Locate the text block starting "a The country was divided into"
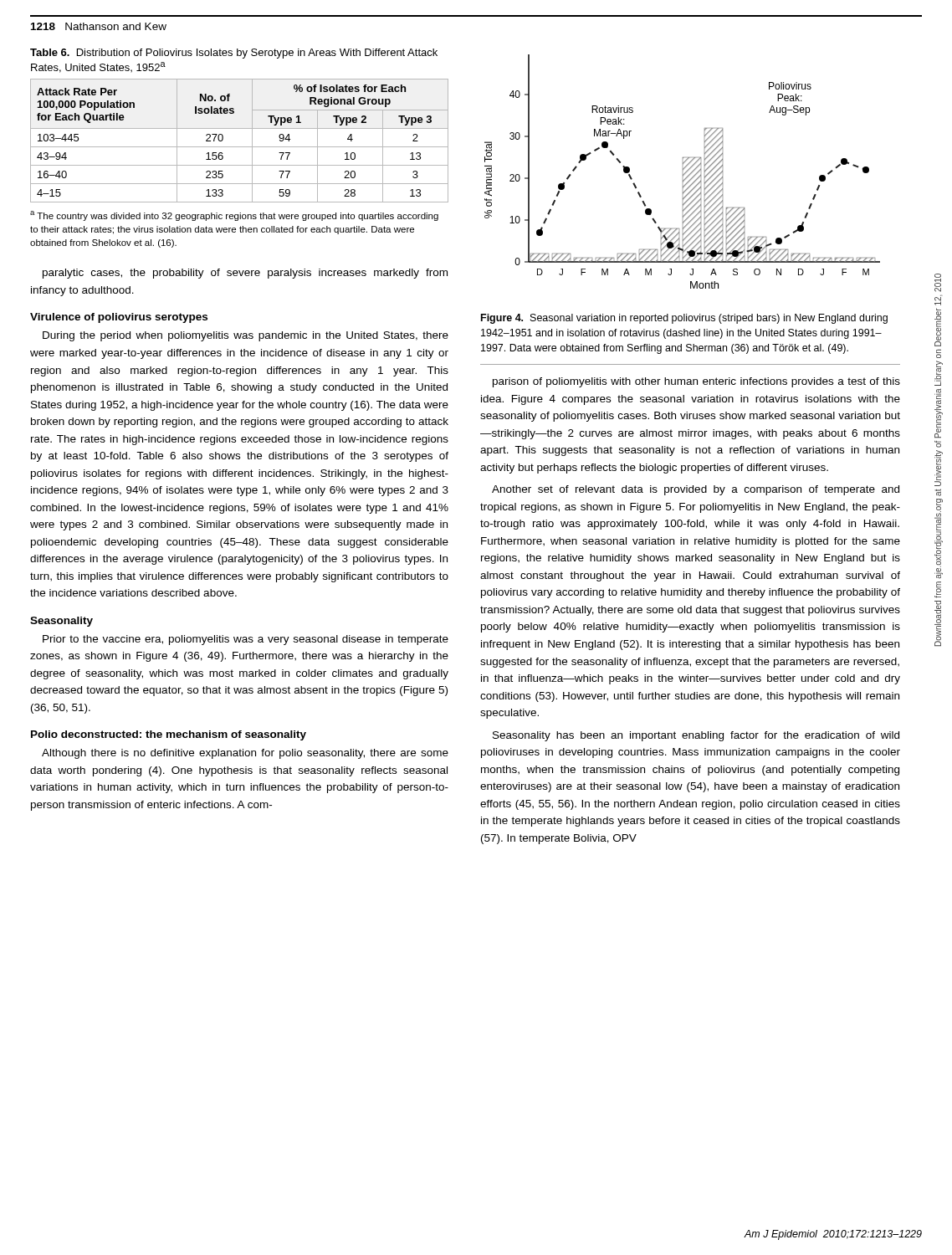952x1255 pixels. (x=234, y=228)
